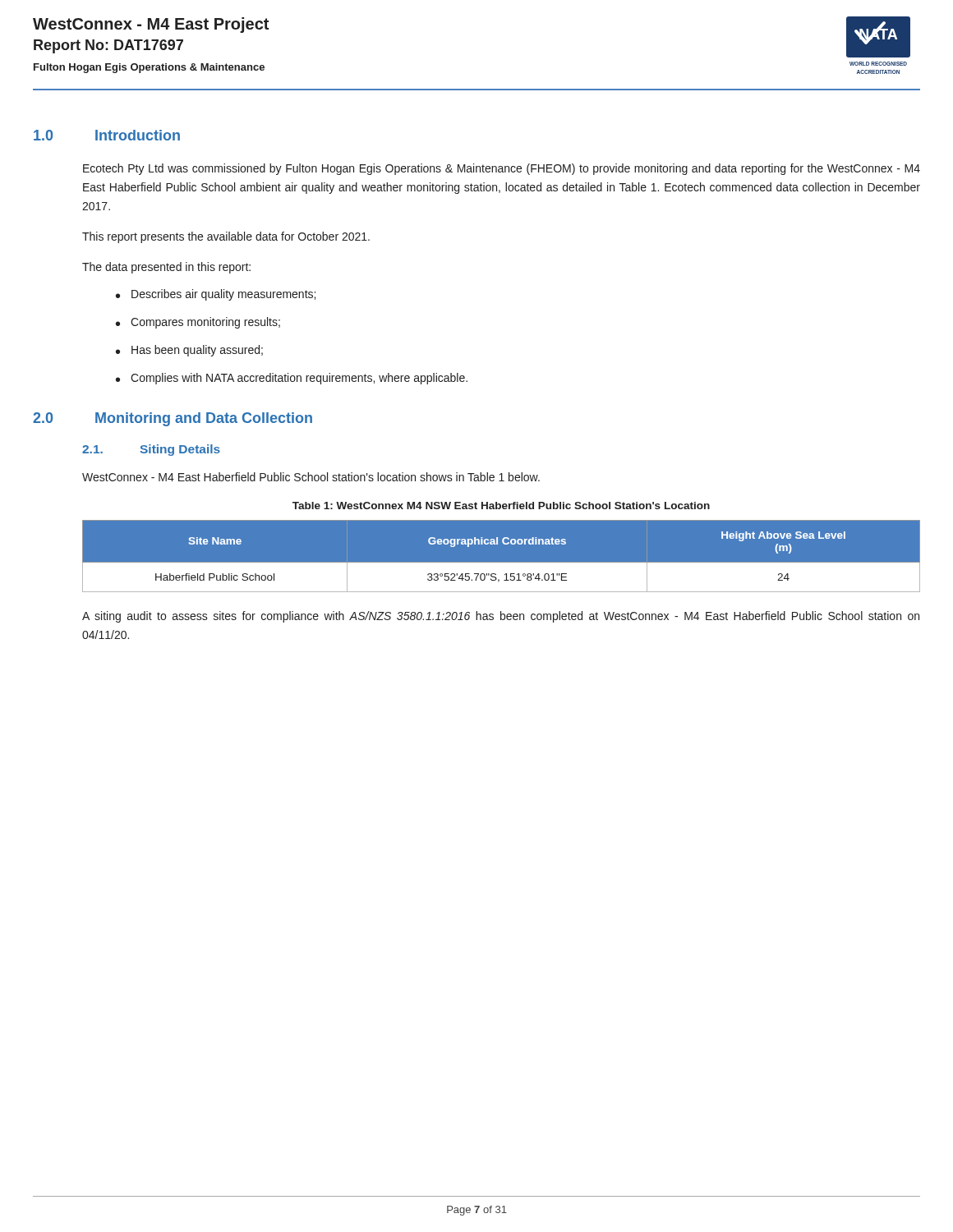953x1232 pixels.
Task: Find the list item containing "• Compares monitoring"
Action: (198, 324)
